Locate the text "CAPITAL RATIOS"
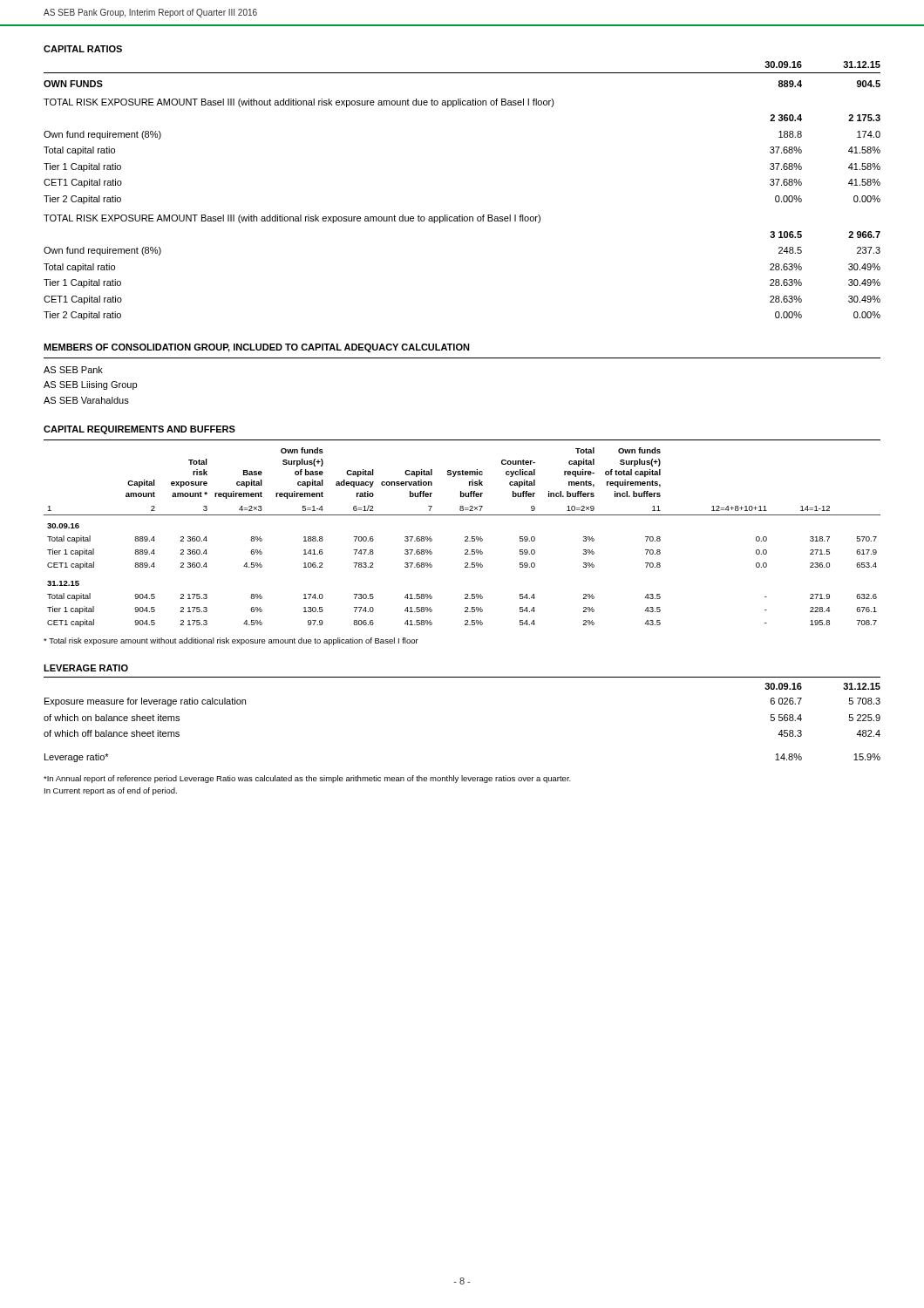The image size is (924, 1308). [83, 49]
